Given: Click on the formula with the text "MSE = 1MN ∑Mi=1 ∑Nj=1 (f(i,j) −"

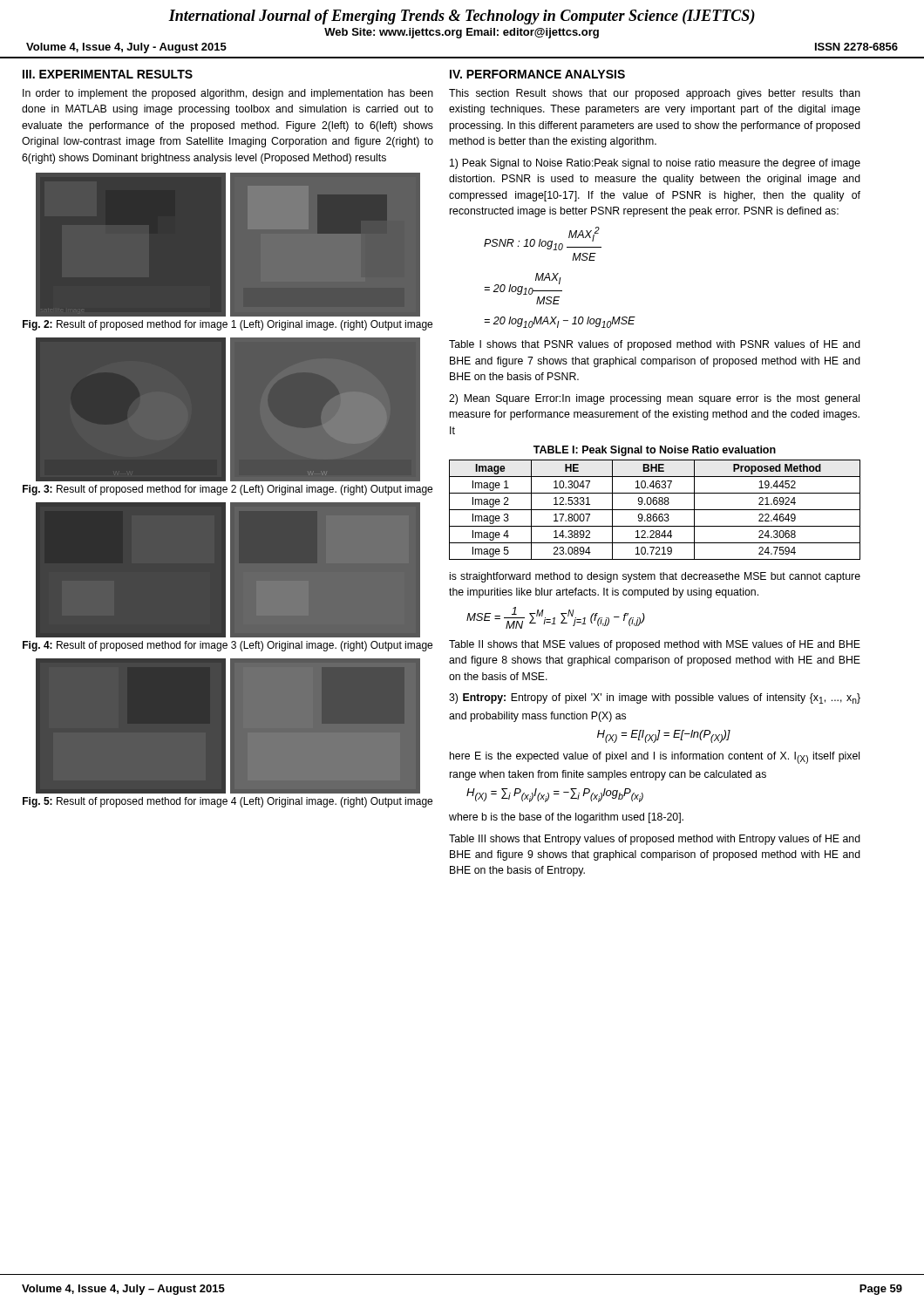Looking at the screenshot, I should point(556,618).
